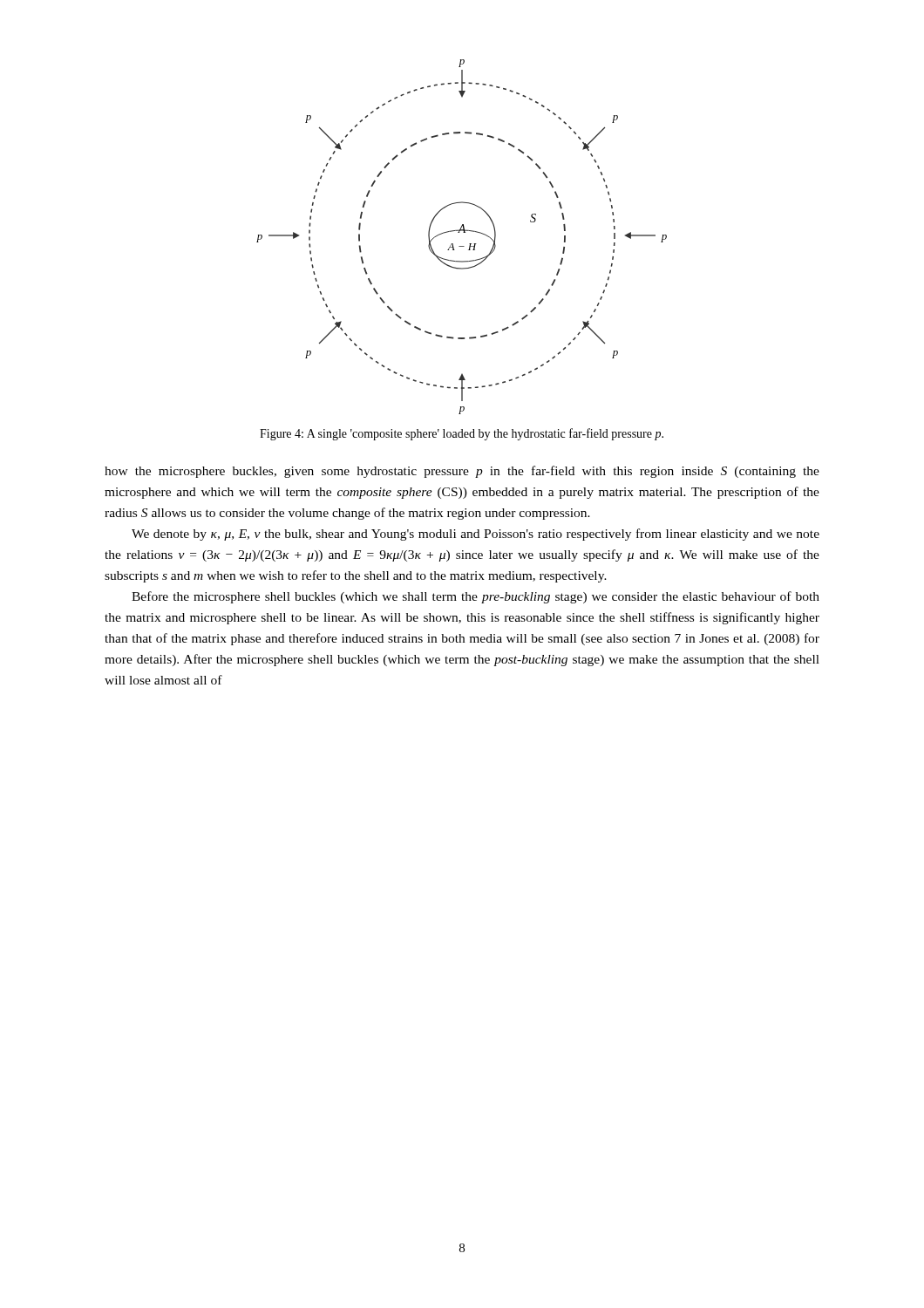Point to the text block starting "Figure 4: A single 'composite"
924x1308 pixels.
click(462, 434)
